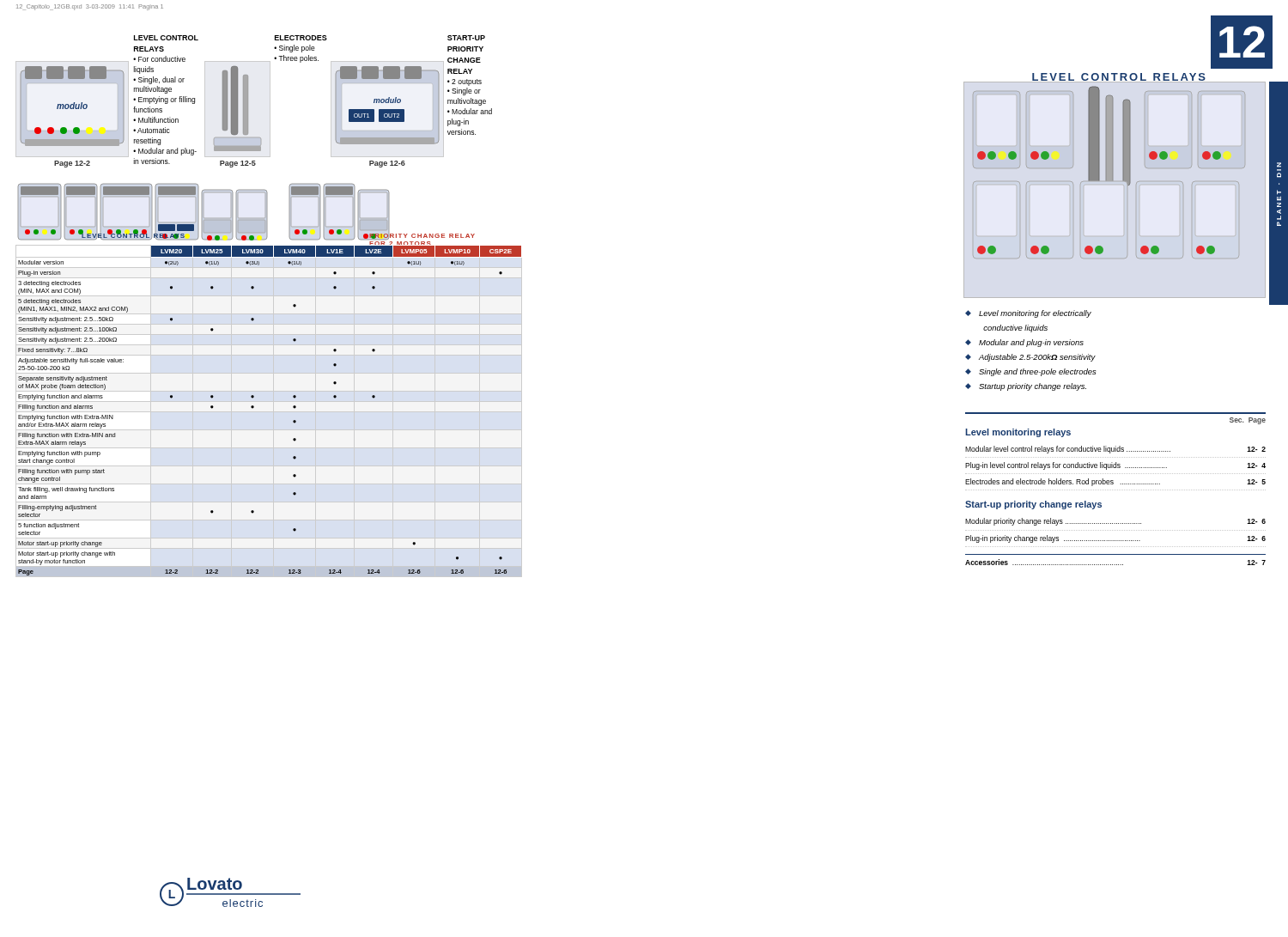
Task: Click on the text starting "Level control relays"
Action: 1119,77
